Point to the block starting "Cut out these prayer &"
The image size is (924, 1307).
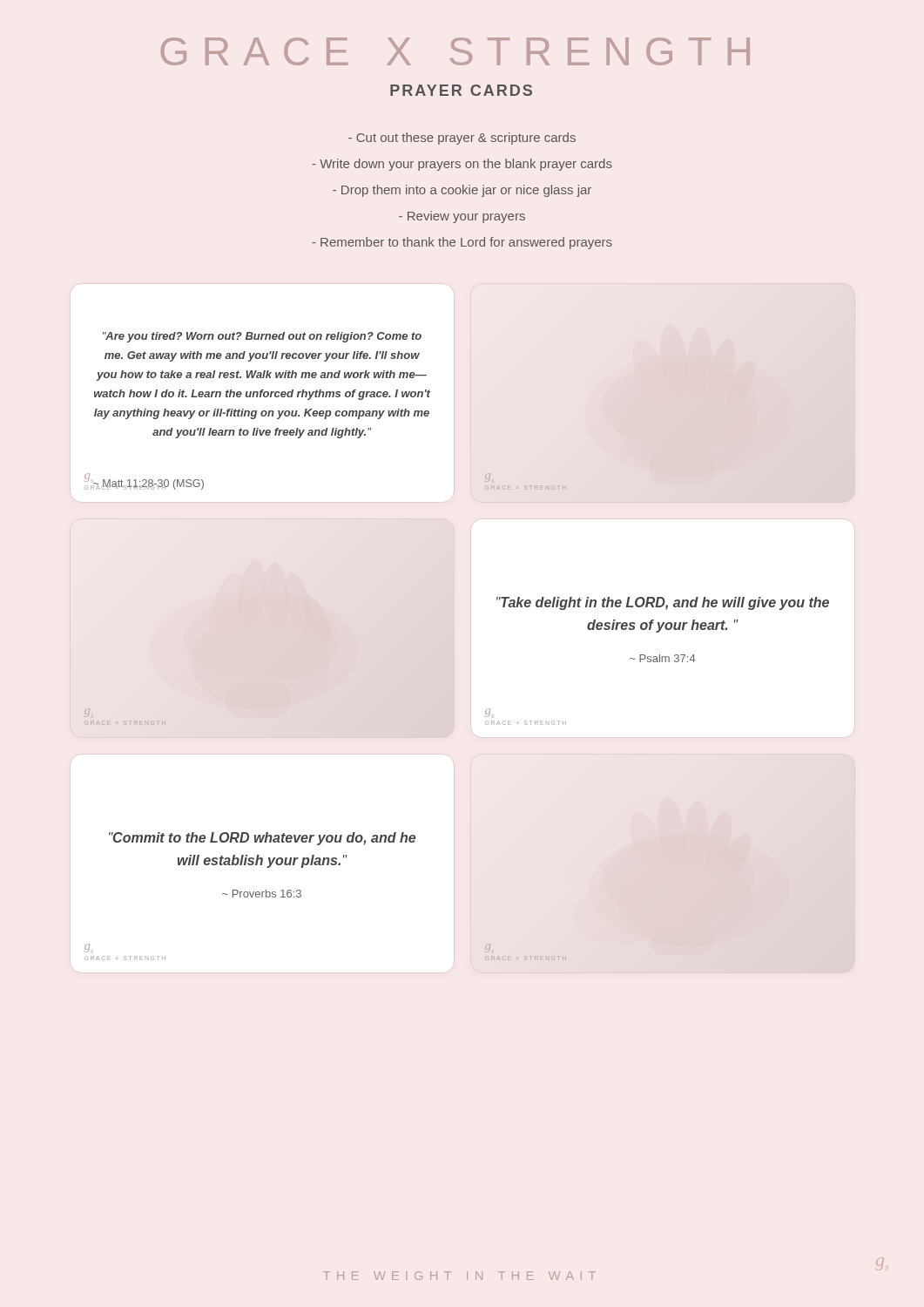(462, 190)
